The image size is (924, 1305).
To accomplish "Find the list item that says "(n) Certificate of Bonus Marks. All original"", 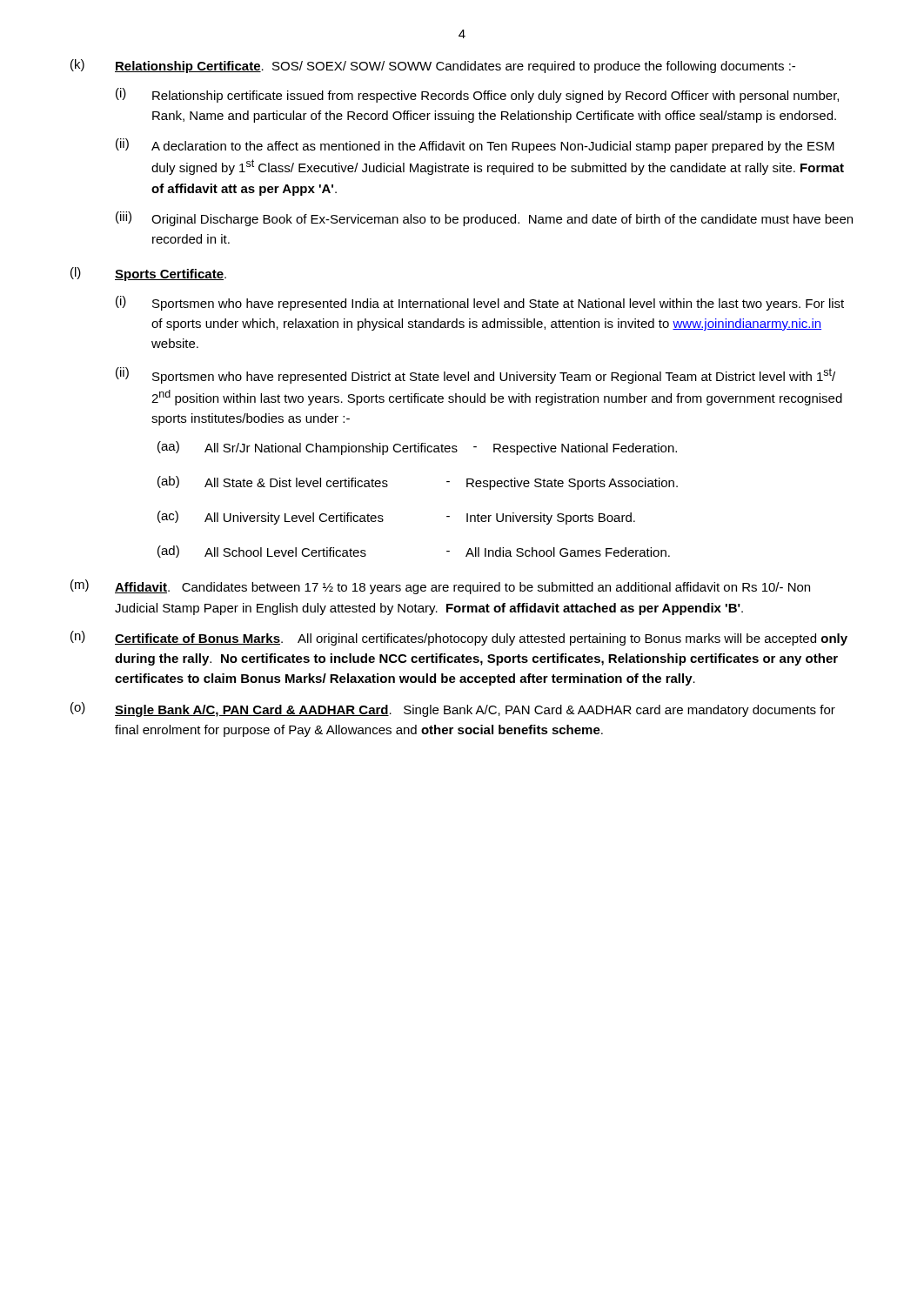I will click(x=462, y=658).
